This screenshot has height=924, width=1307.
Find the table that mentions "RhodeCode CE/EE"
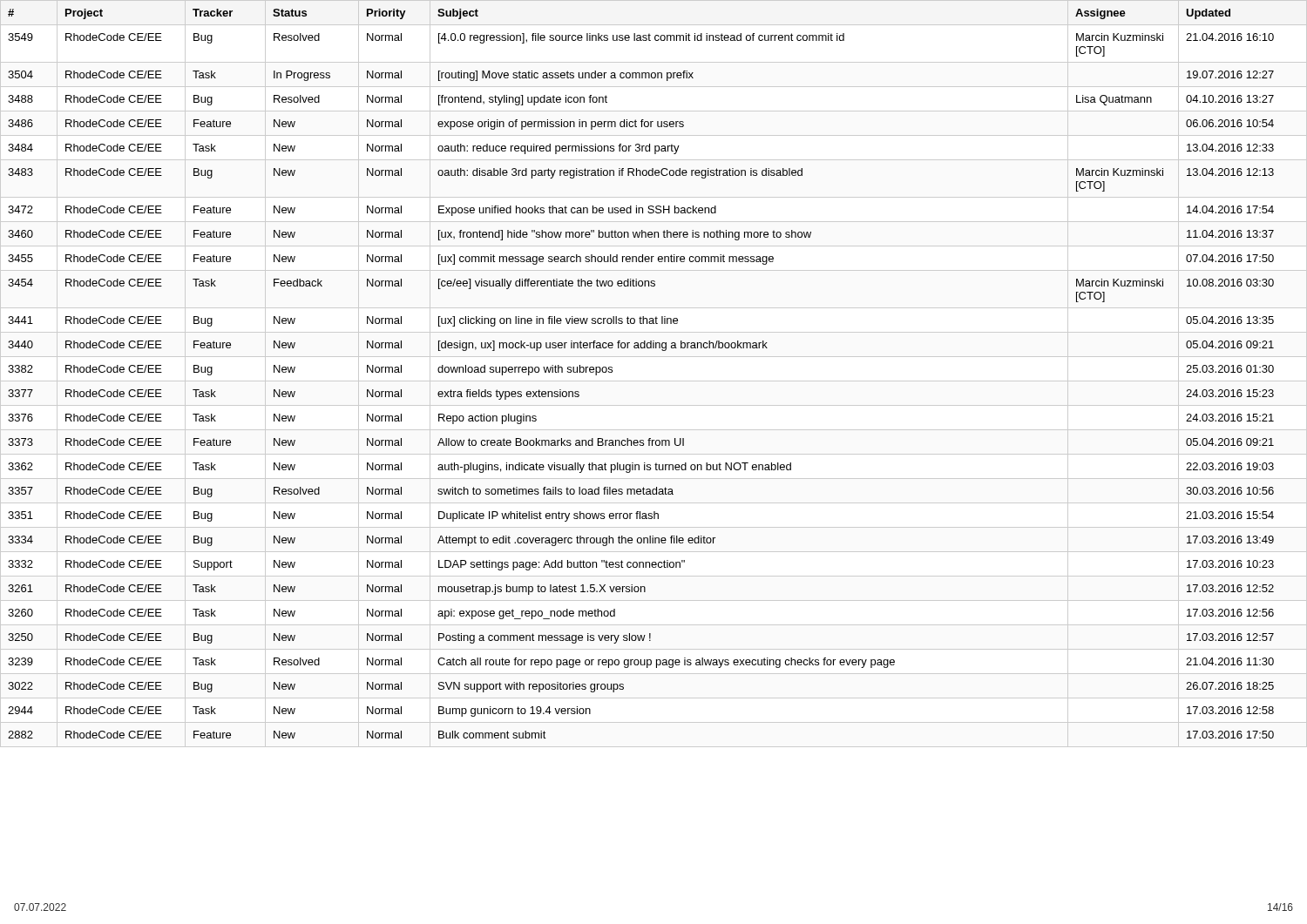click(x=654, y=374)
